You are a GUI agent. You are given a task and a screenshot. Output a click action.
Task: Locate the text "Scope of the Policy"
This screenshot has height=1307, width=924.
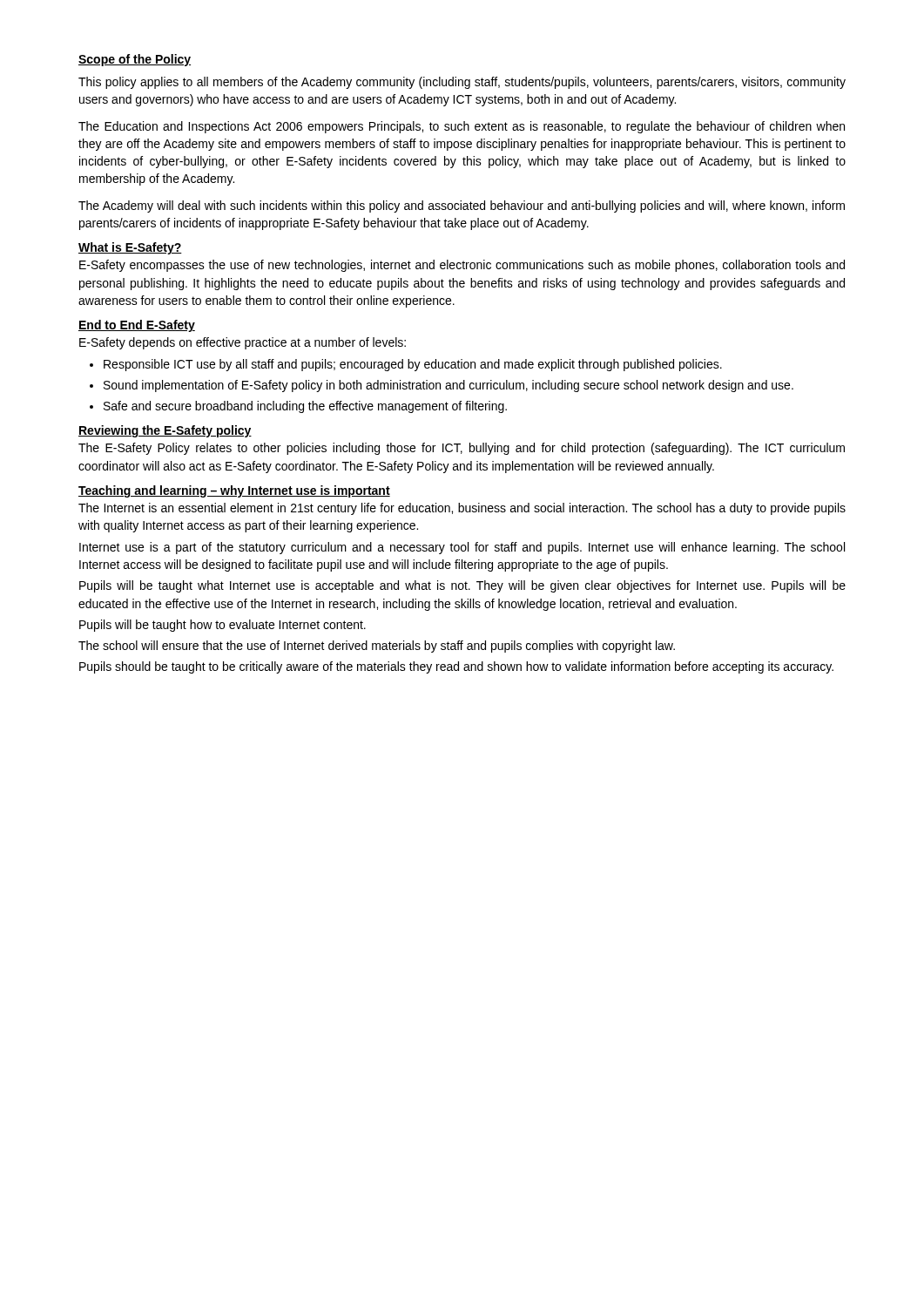click(135, 59)
